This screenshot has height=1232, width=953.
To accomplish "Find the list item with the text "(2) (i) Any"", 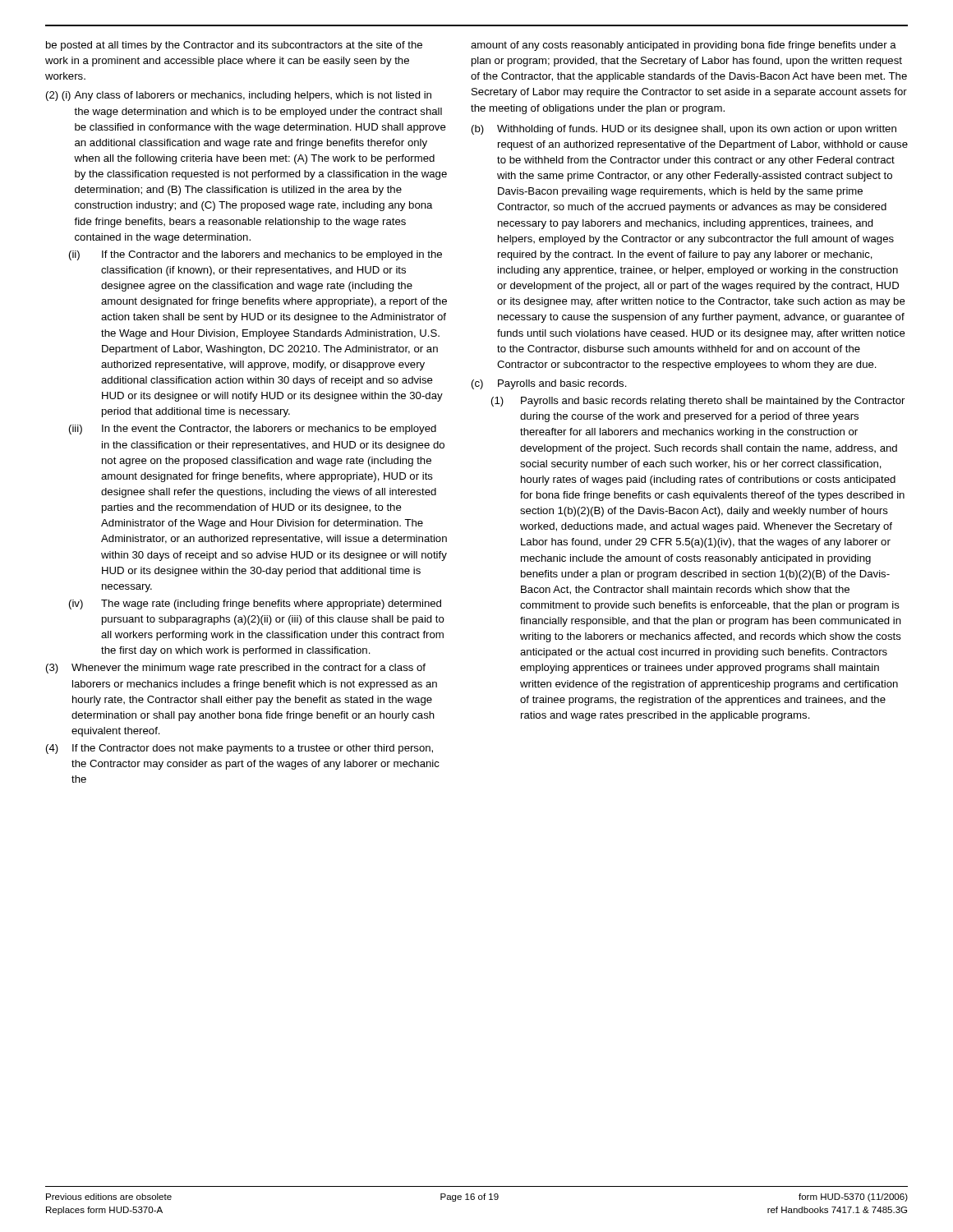I will [x=246, y=166].
